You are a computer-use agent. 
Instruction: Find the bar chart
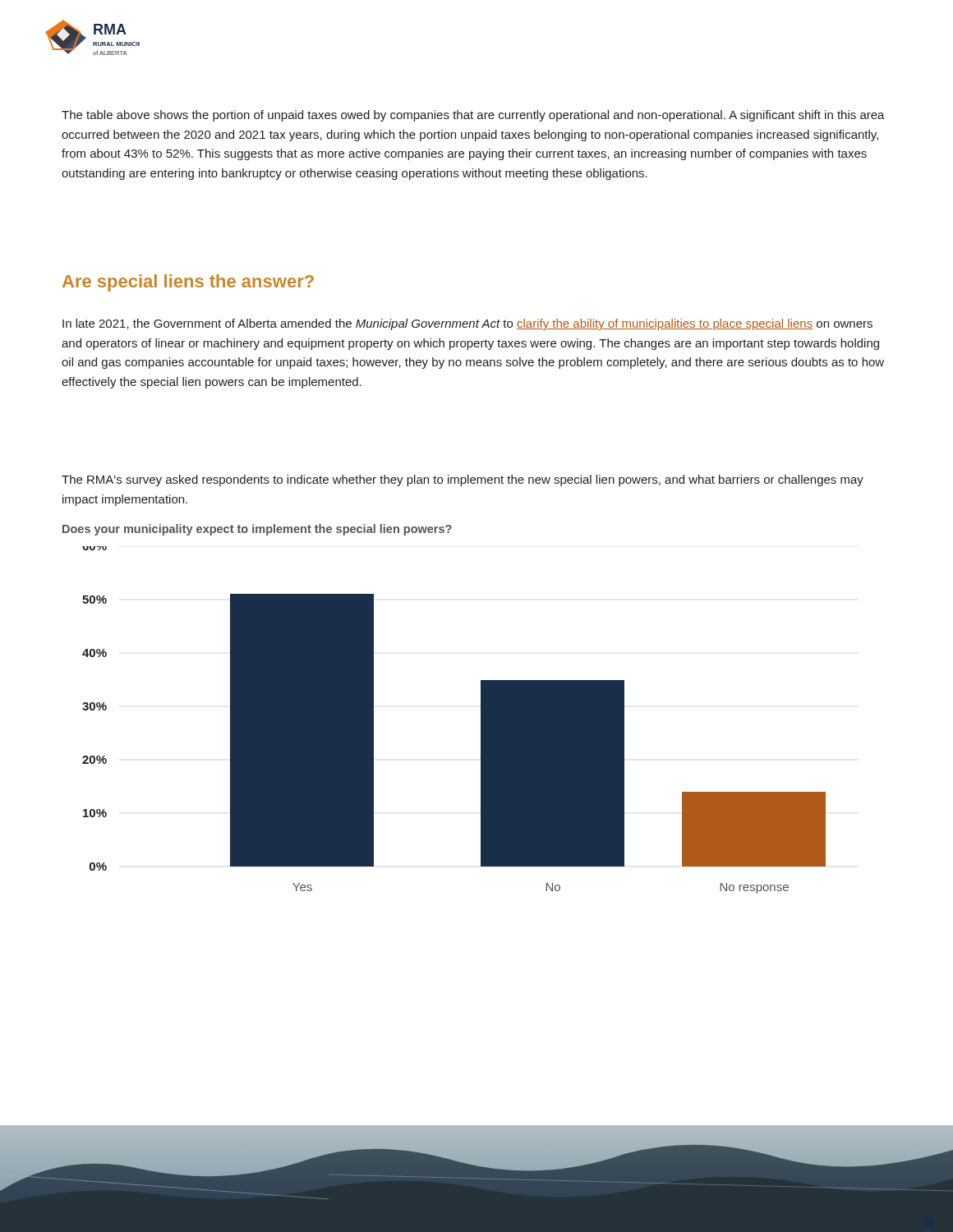click(x=476, y=747)
